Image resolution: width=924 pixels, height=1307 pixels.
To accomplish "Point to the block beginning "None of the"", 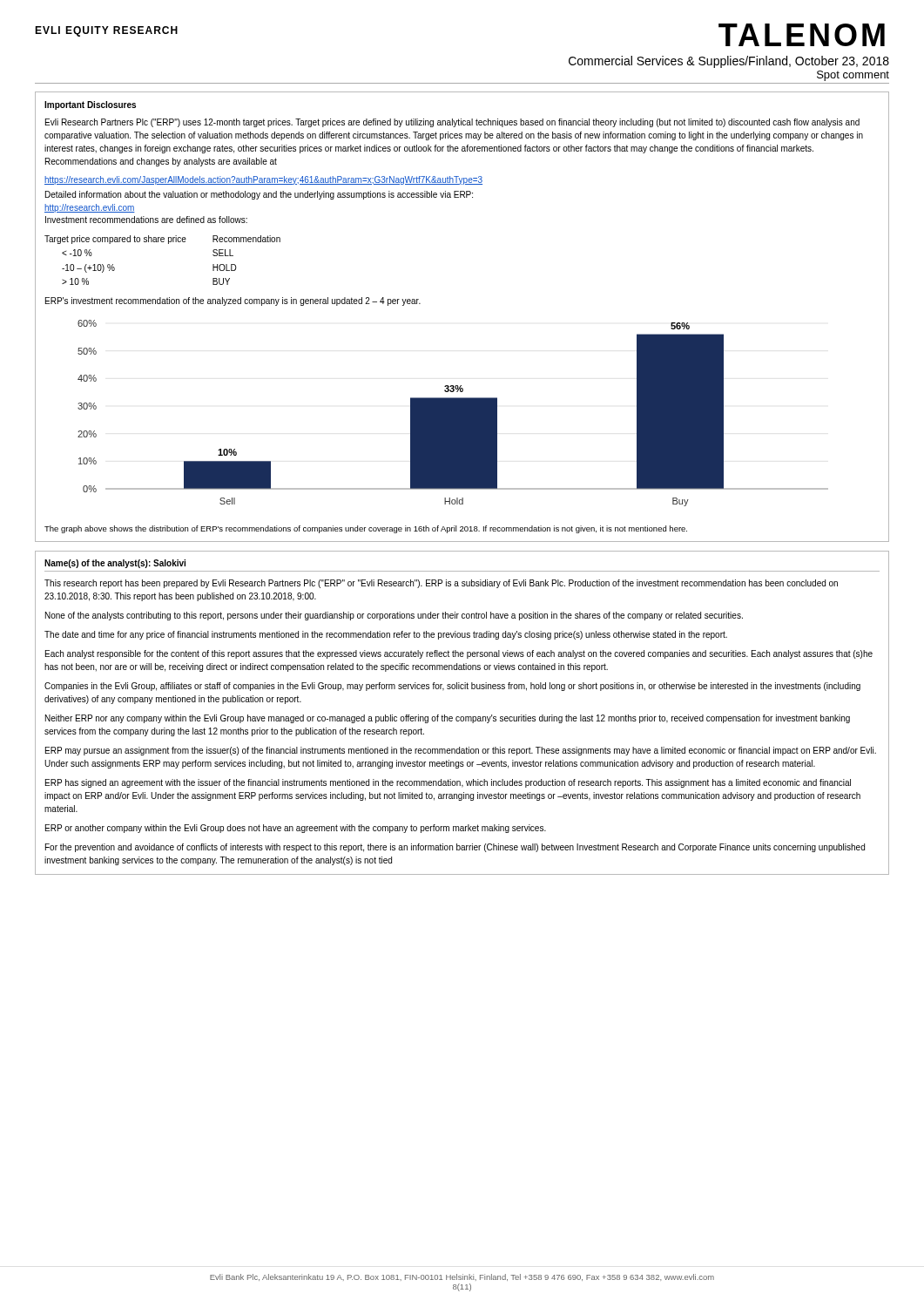I will click(394, 615).
